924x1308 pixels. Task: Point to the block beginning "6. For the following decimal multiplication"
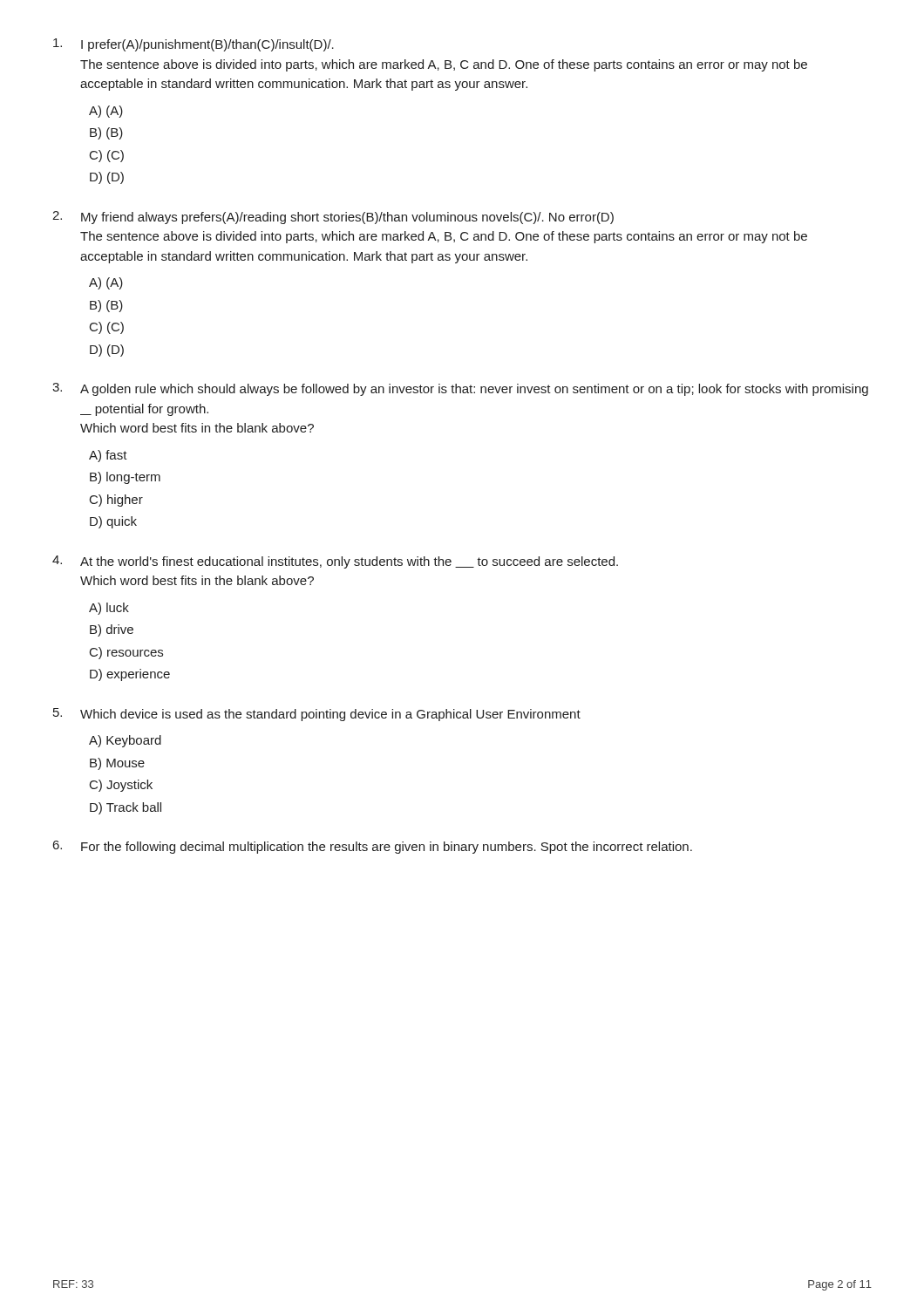462,850
